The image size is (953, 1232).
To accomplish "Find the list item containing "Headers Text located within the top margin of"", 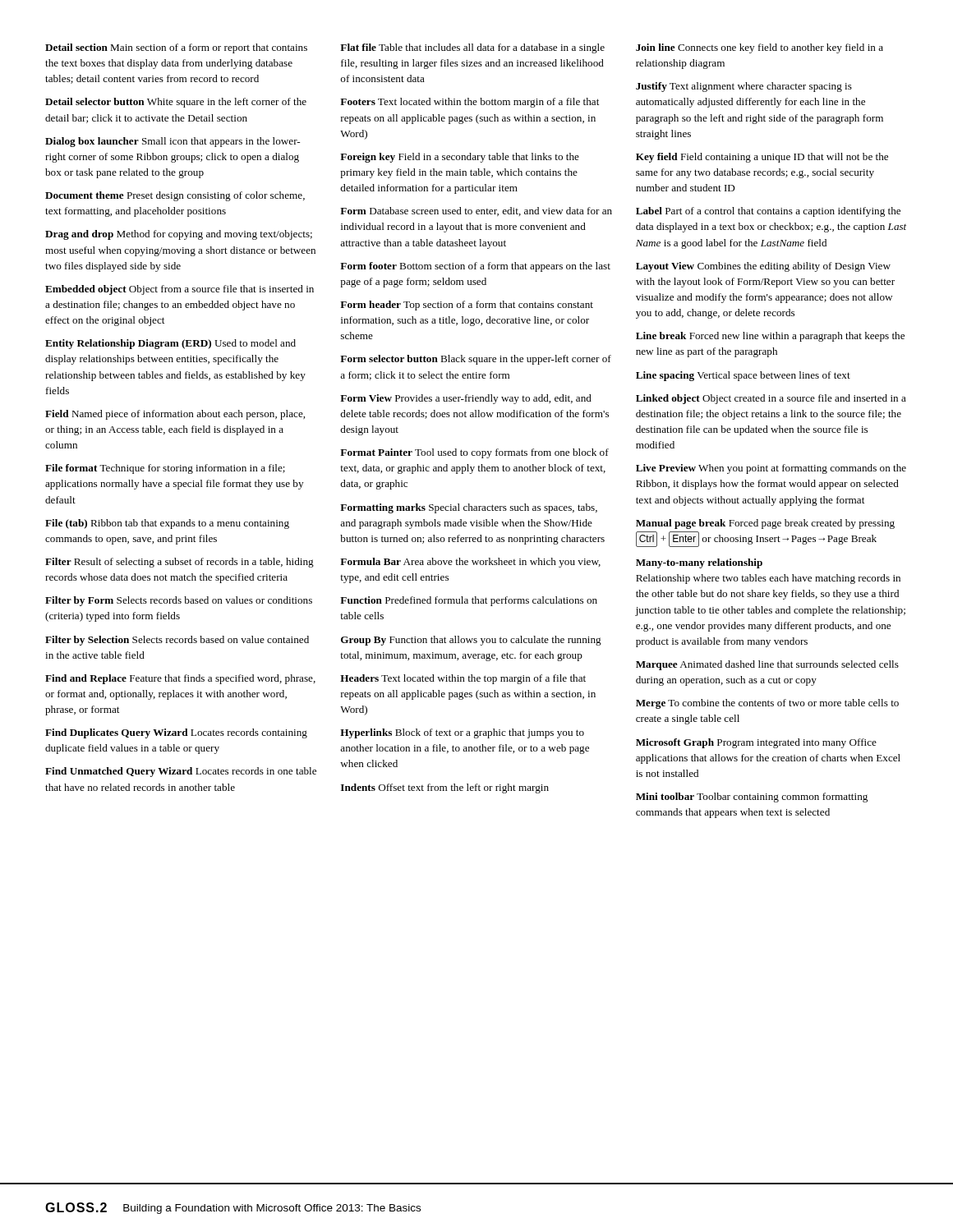I will pos(468,694).
